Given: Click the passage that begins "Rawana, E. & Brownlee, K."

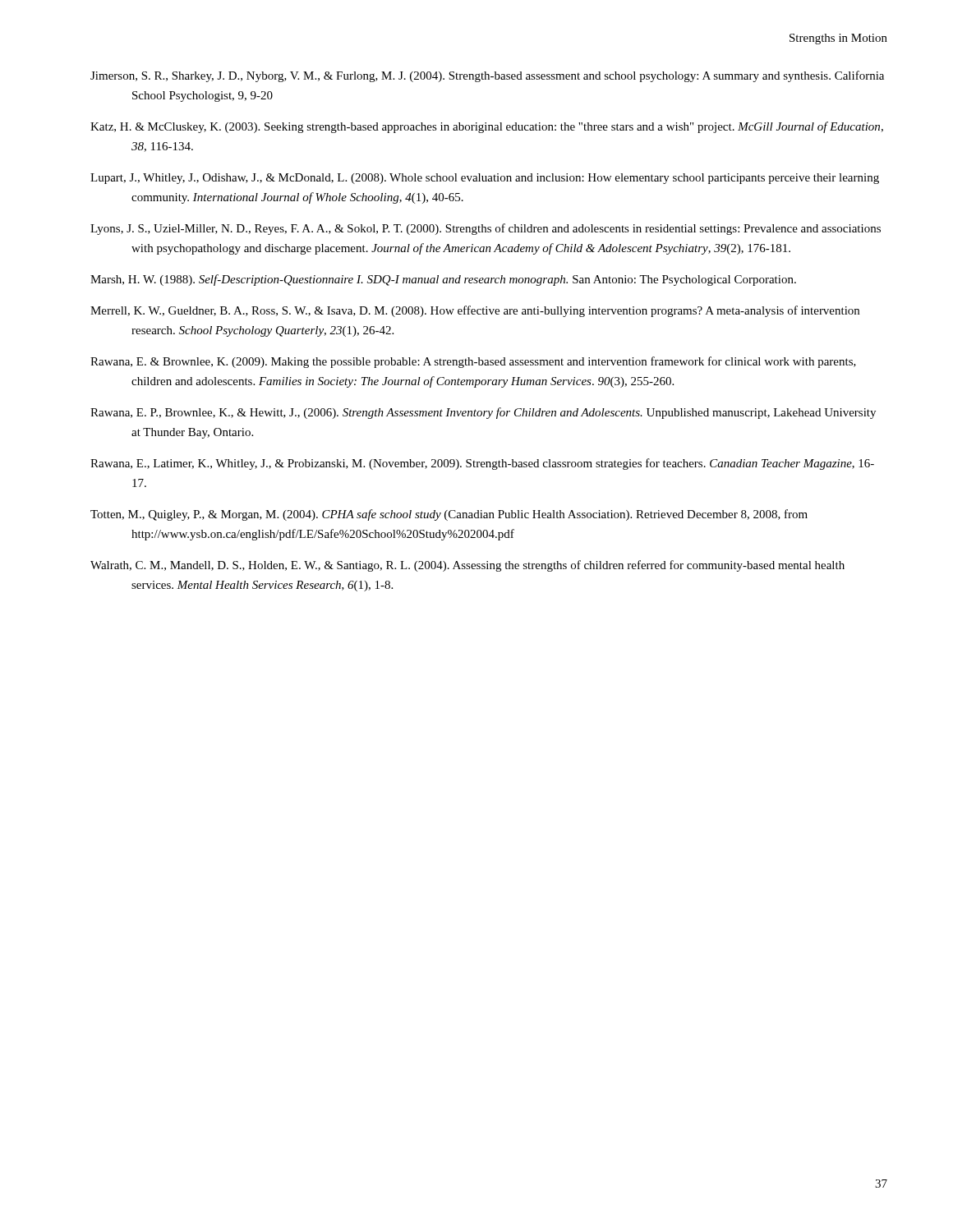Looking at the screenshot, I should (473, 371).
